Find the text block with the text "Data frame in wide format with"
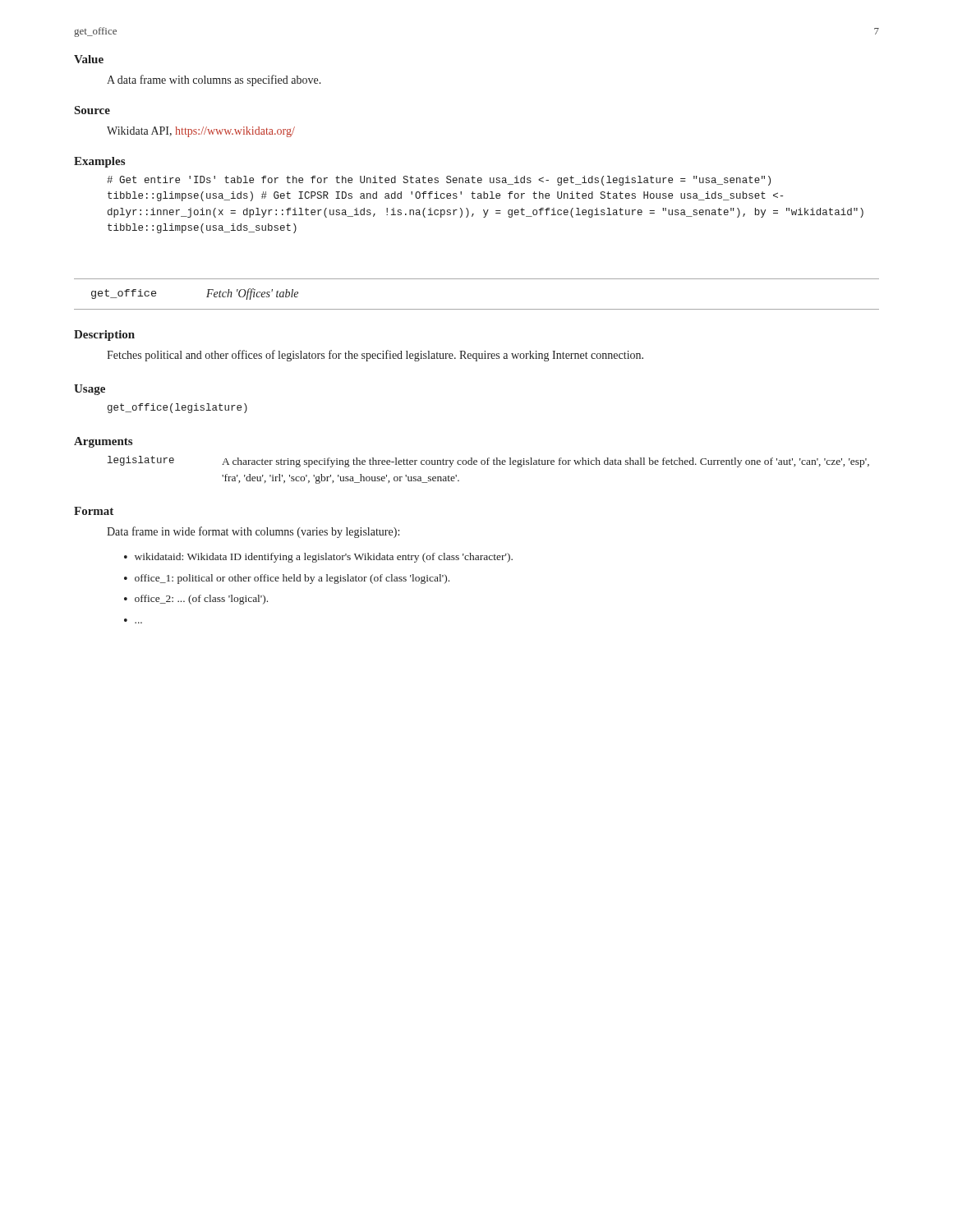The image size is (953, 1232). 254,532
